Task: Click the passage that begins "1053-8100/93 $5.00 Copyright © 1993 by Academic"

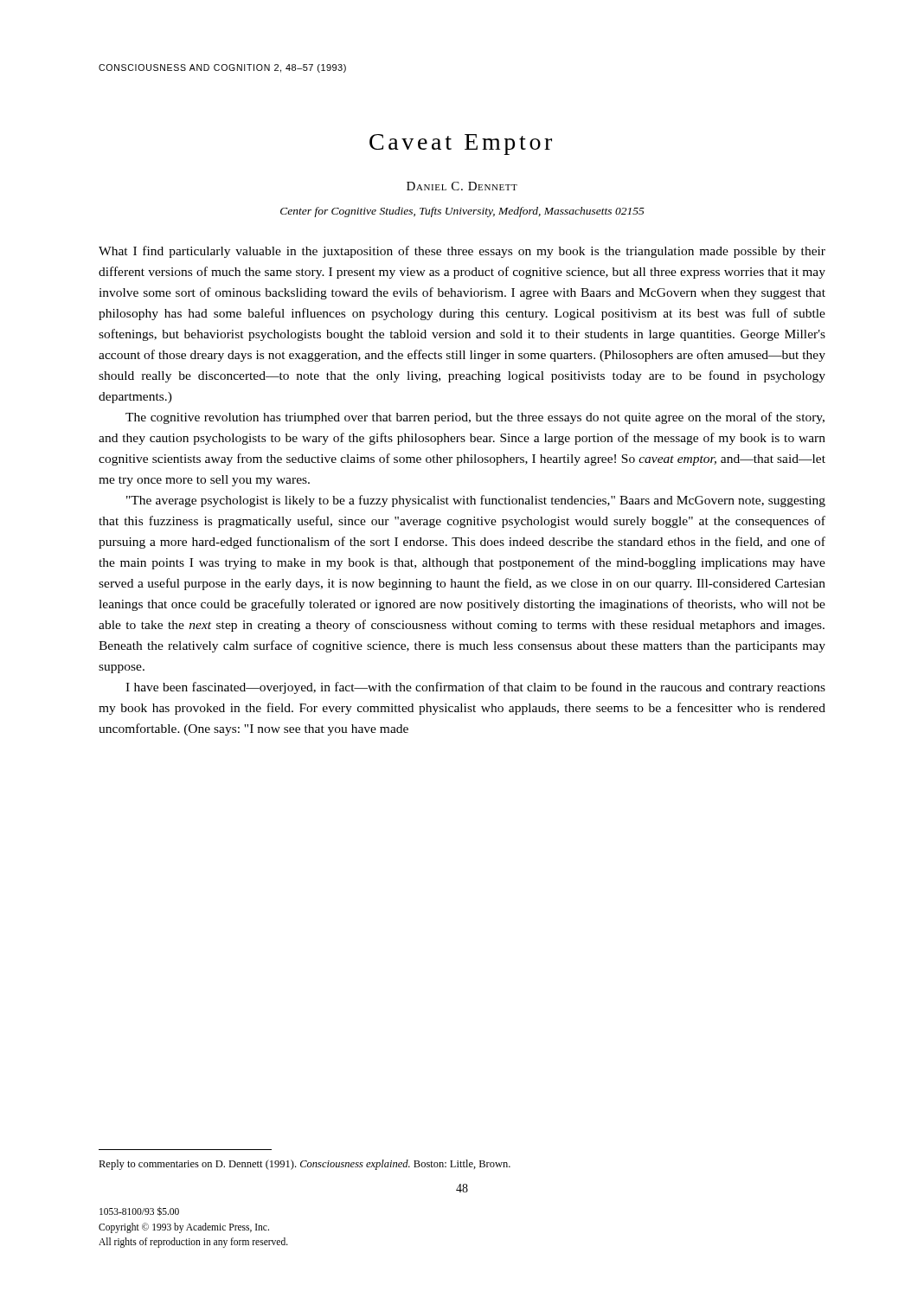Action: [x=193, y=1227]
